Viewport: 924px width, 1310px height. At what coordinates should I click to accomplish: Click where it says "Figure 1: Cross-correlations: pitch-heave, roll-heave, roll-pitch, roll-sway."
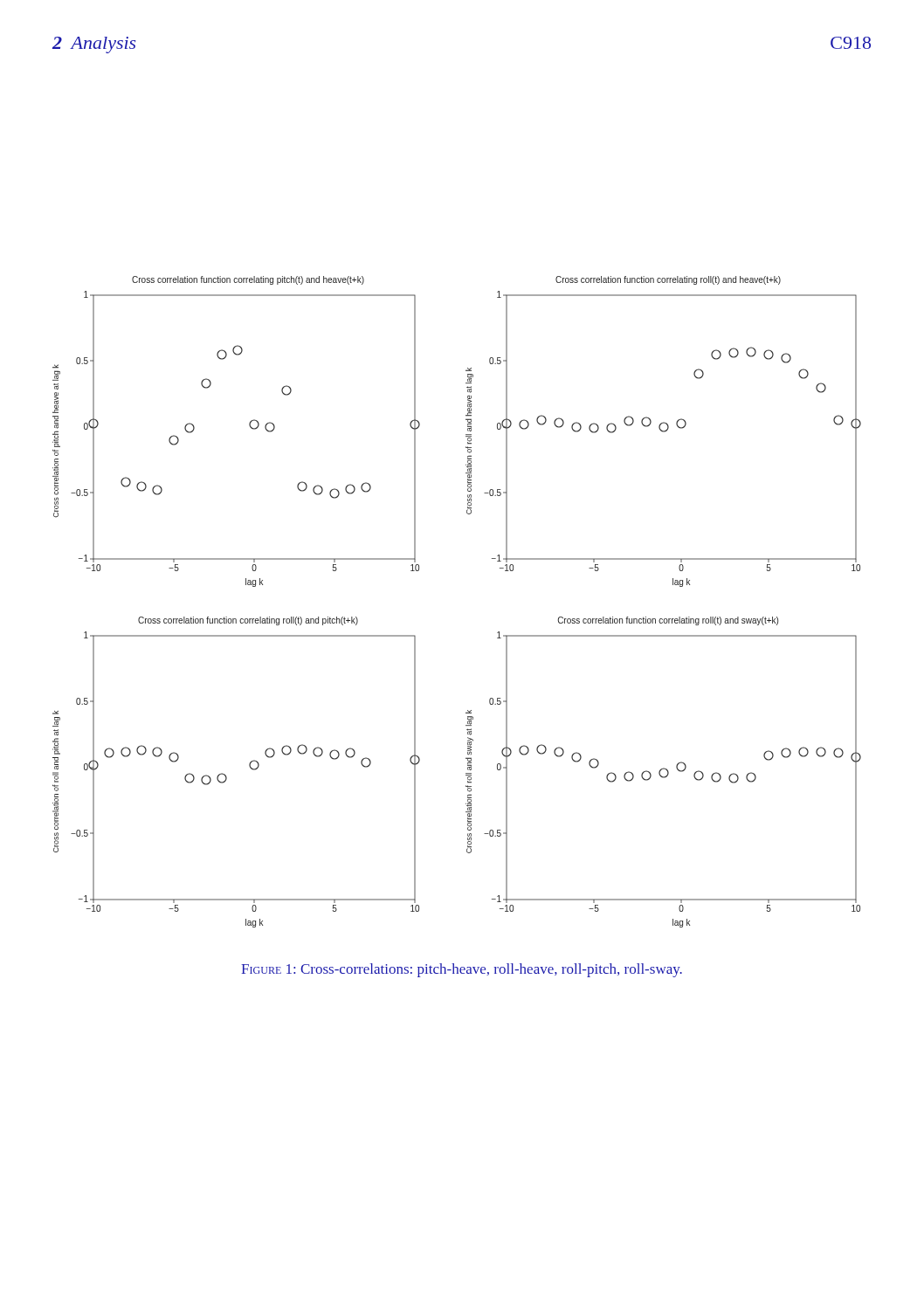point(462,969)
